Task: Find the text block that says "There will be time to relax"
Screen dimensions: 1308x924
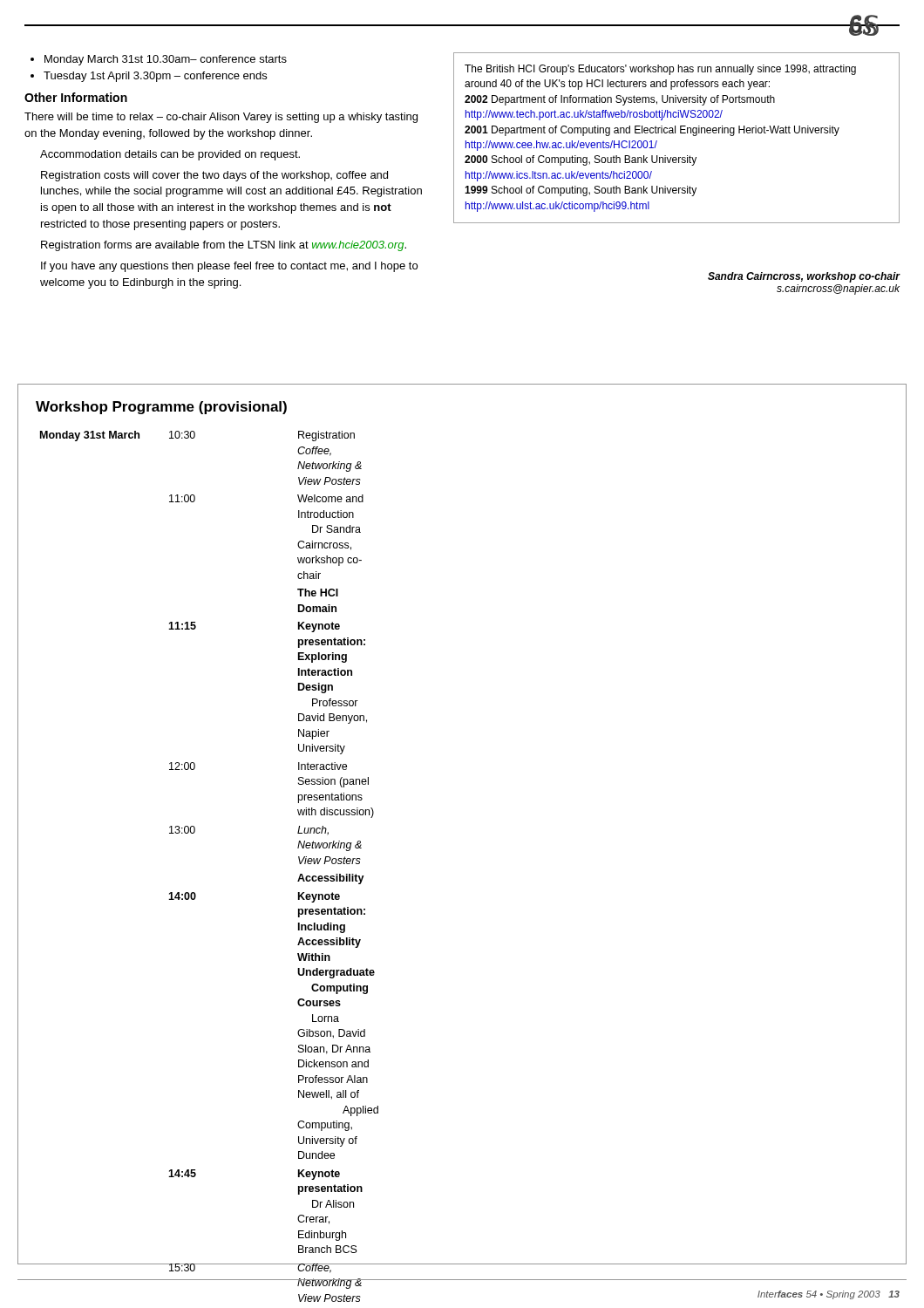Action: pyautogui.click(x=225, y=200)
